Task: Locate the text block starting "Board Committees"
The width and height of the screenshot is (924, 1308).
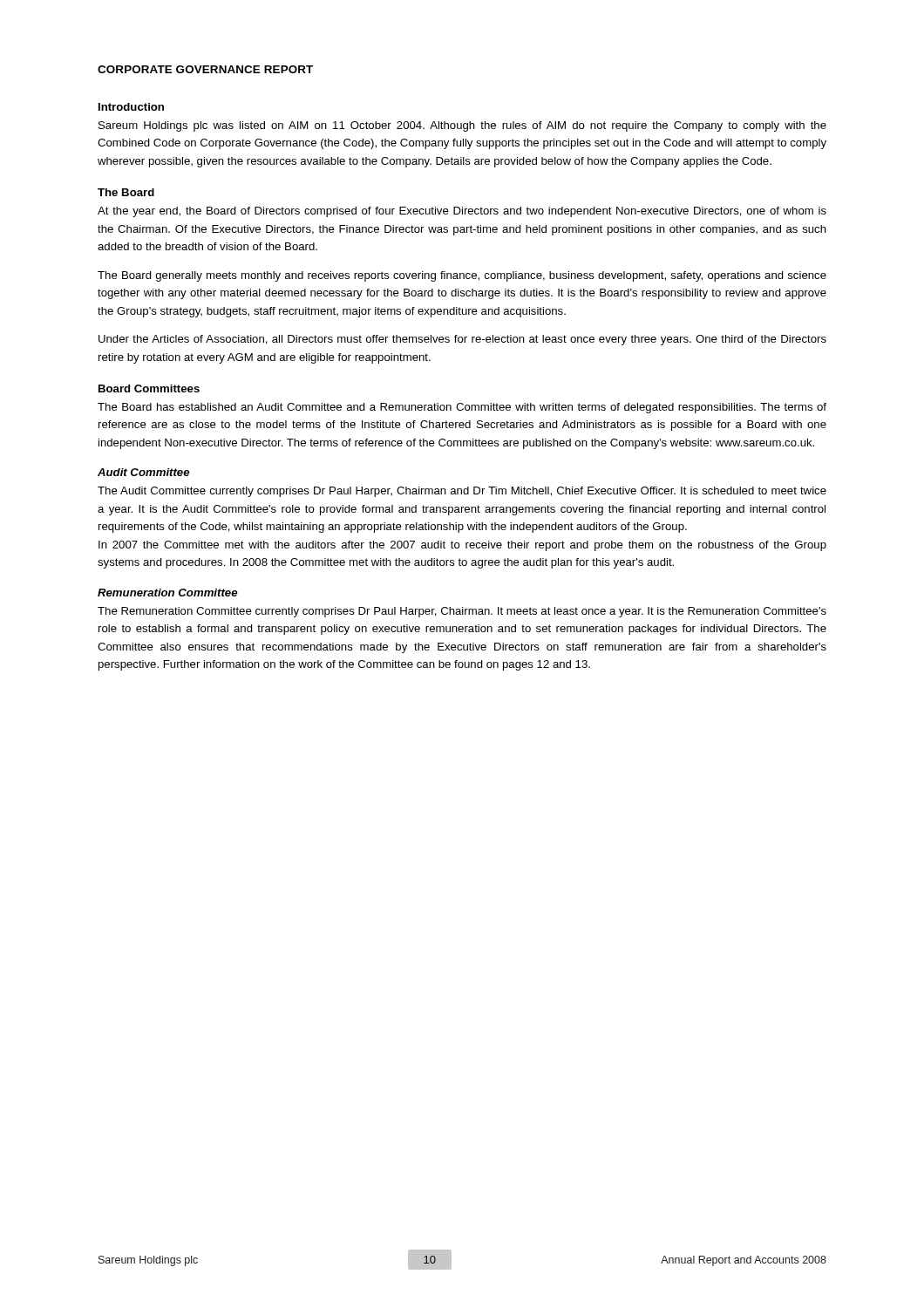Action: 149,388
